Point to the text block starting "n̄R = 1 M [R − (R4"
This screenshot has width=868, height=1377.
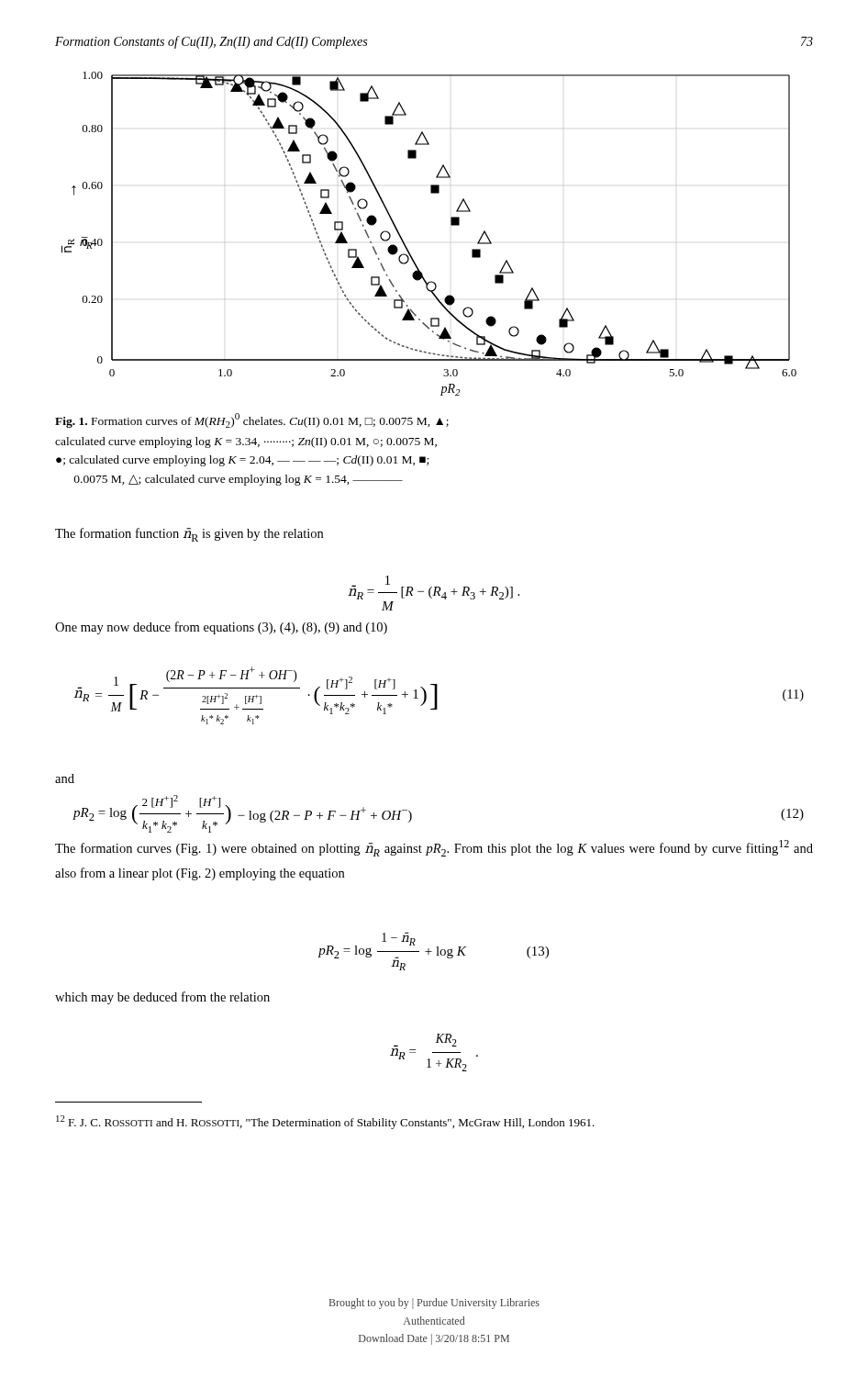pos(434,593)
